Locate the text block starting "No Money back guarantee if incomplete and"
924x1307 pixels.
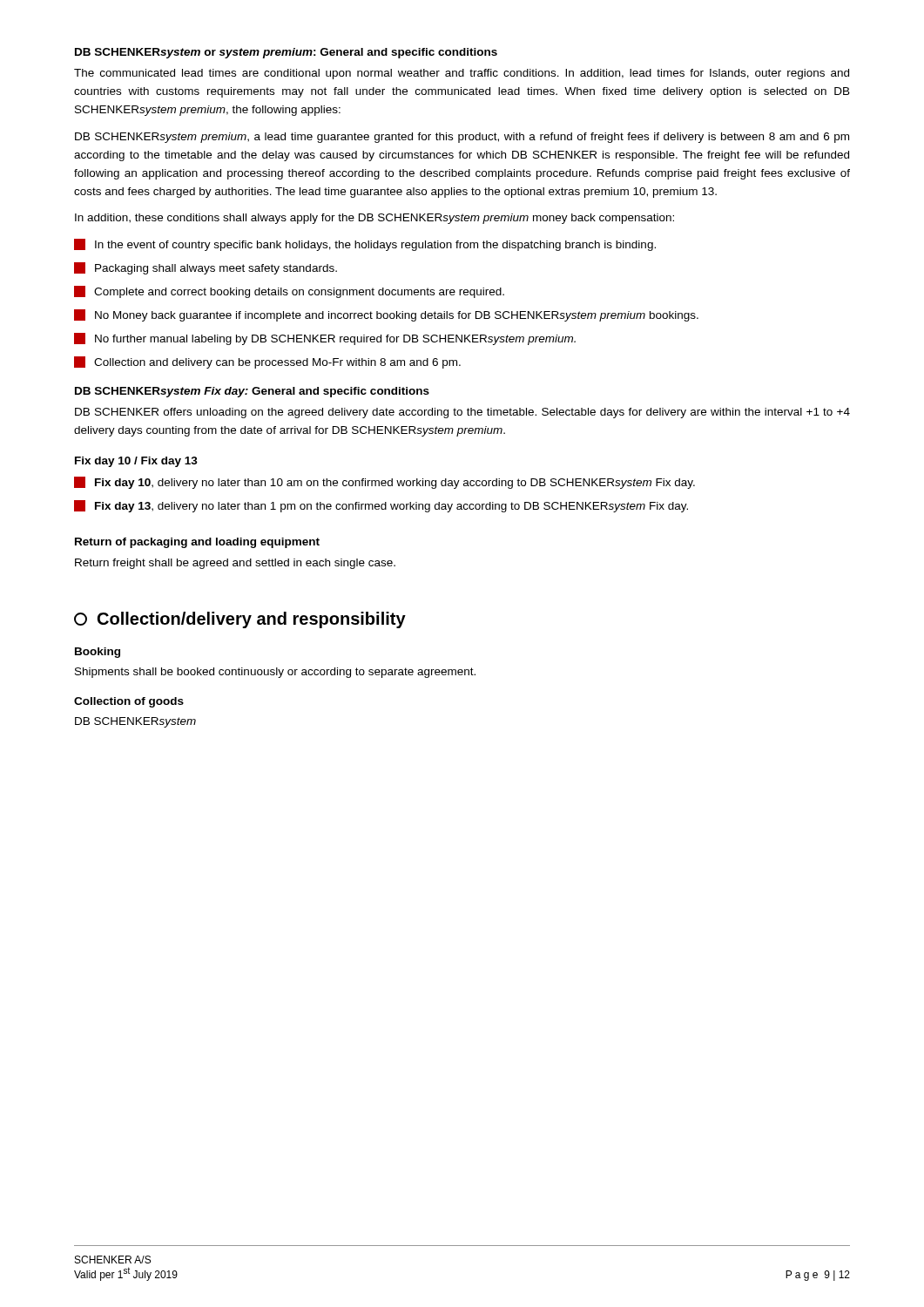[x=462, y=316]
